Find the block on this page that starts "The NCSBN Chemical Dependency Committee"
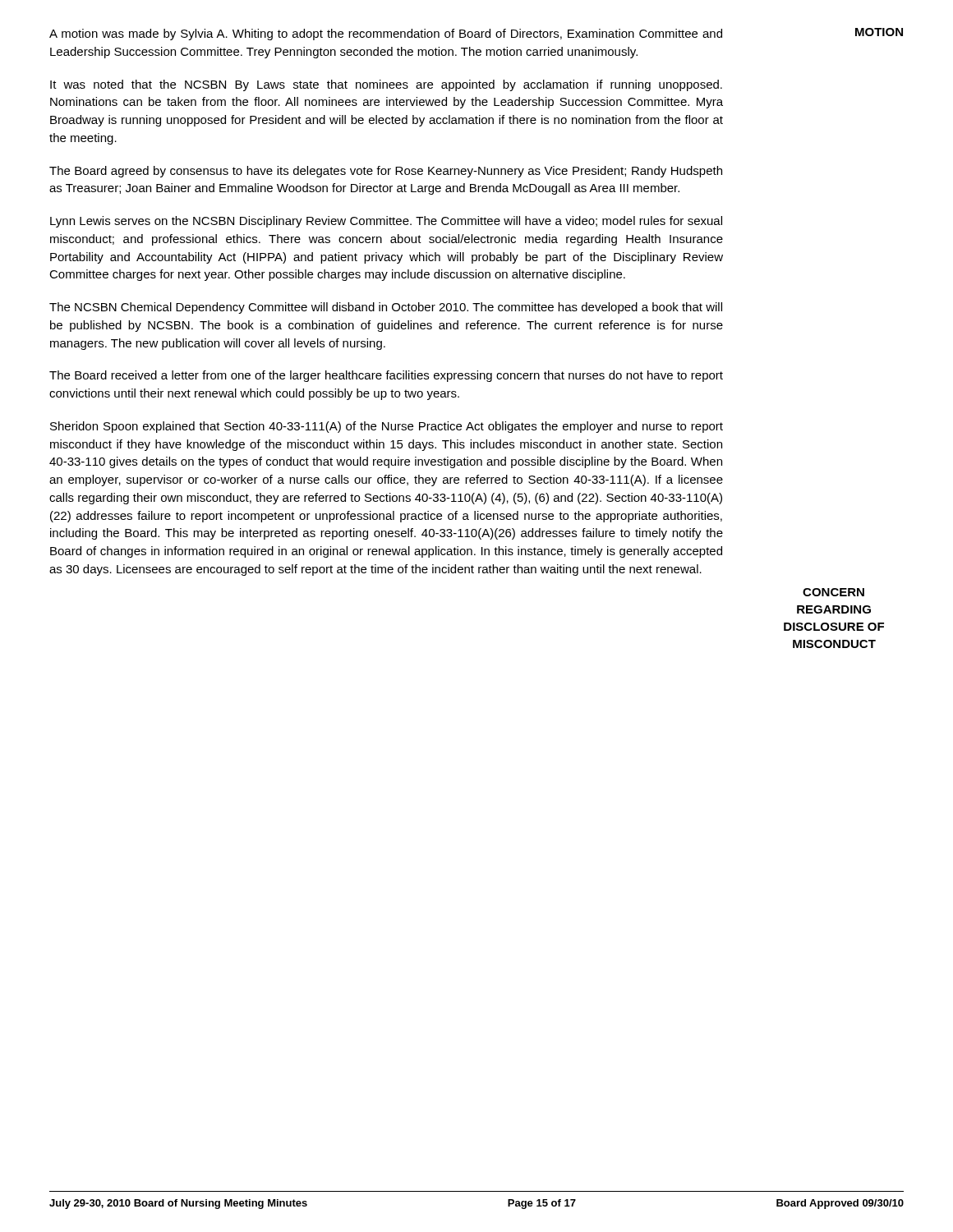Screen dimensions: 1232x953 point(386,325)
